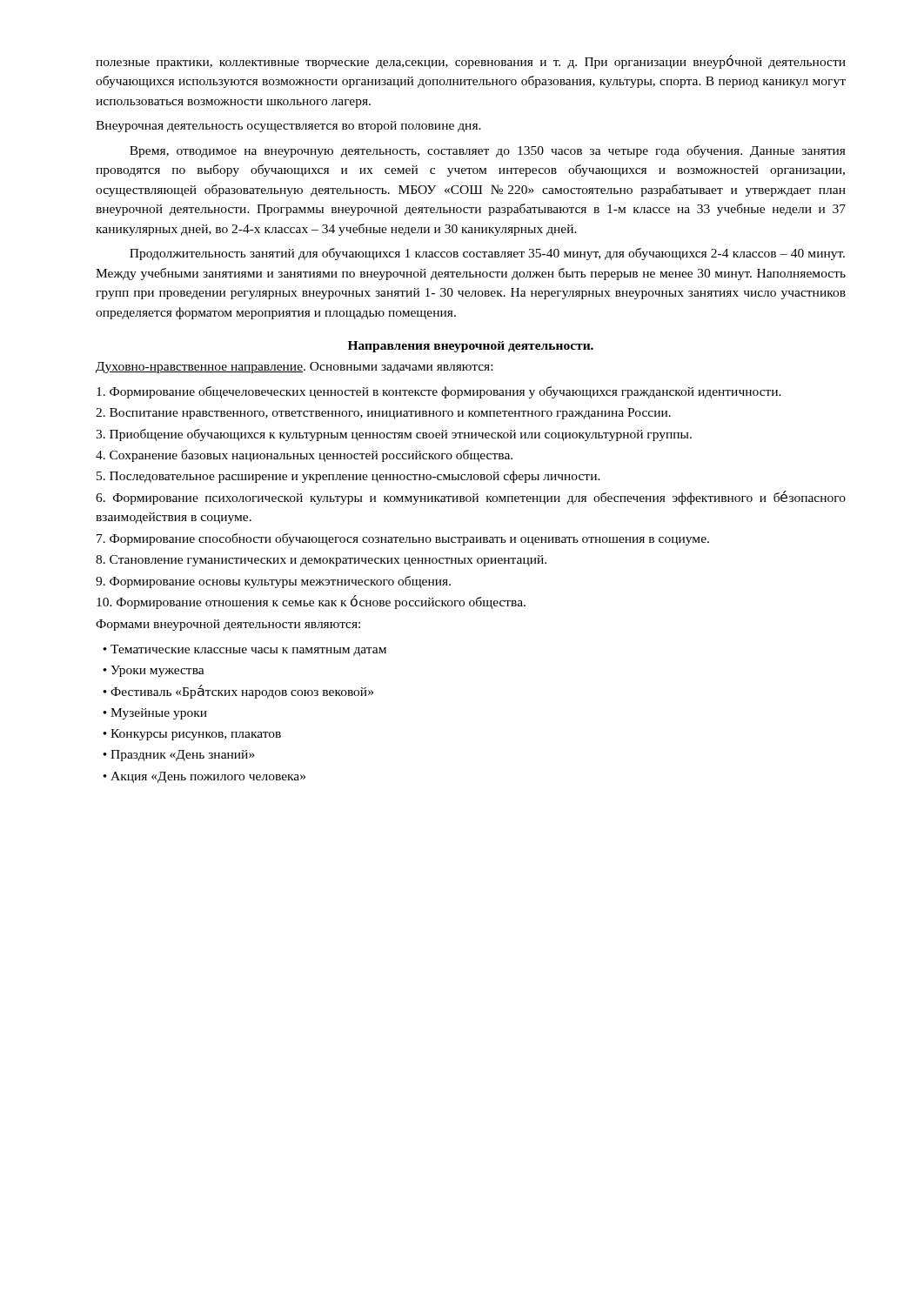Locate the text "Направления внеурочной деятельности."

pyautogui.click(x=471, y=345)
